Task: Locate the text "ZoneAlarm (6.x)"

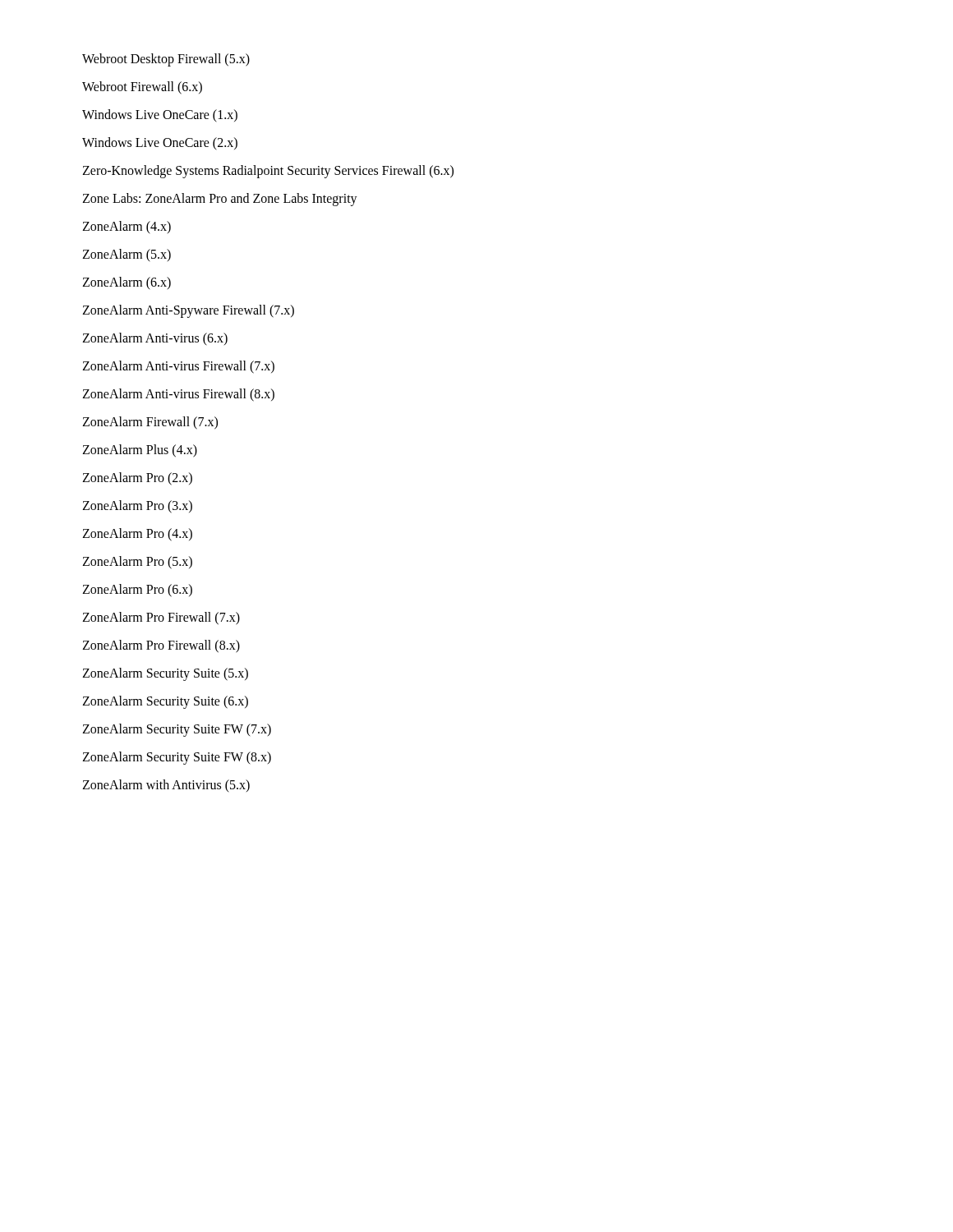Action: coord(127,282)
